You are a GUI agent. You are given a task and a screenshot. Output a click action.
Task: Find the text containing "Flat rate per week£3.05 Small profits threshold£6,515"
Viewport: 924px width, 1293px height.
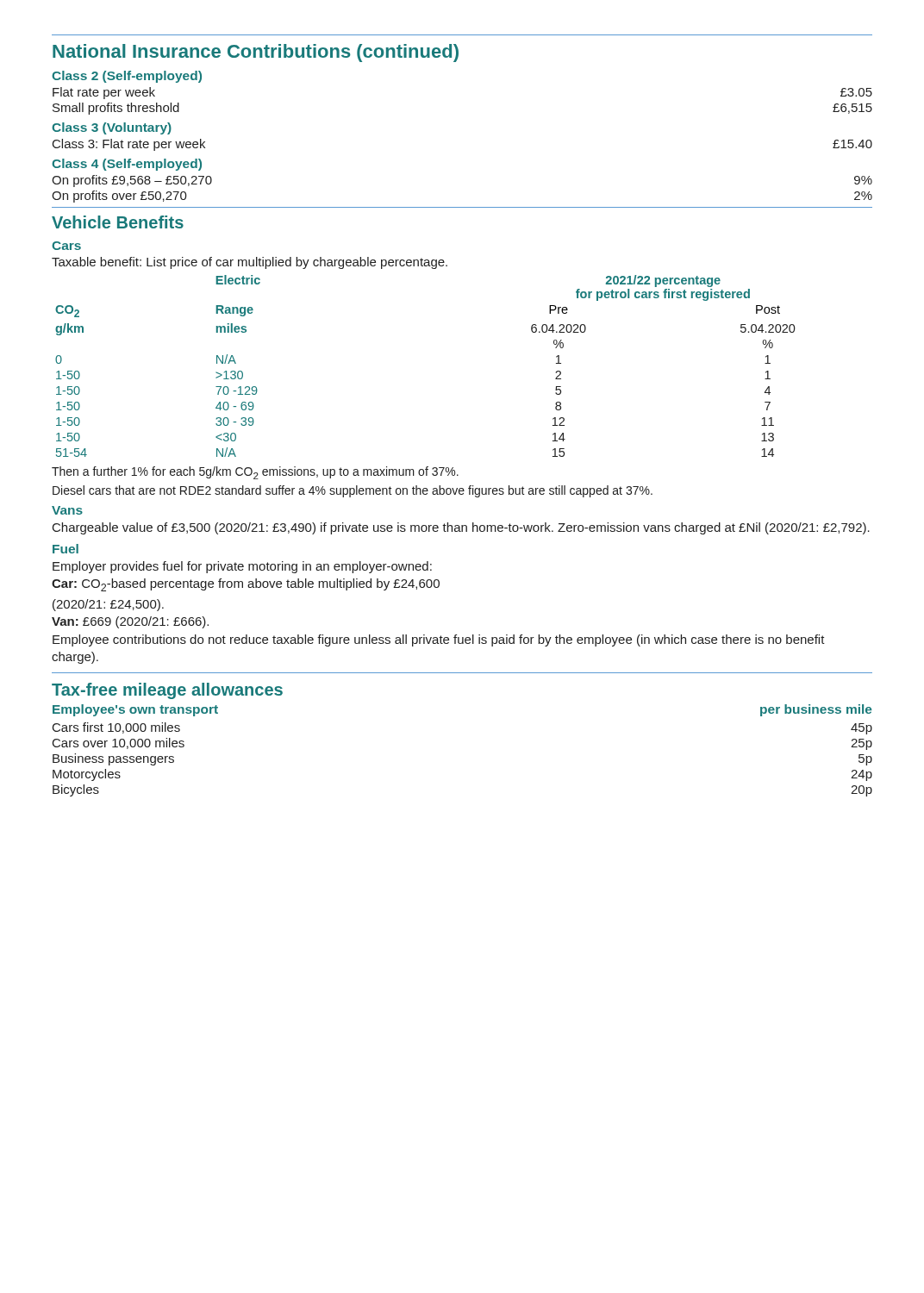pyautogui.click(x=105, y=93)
